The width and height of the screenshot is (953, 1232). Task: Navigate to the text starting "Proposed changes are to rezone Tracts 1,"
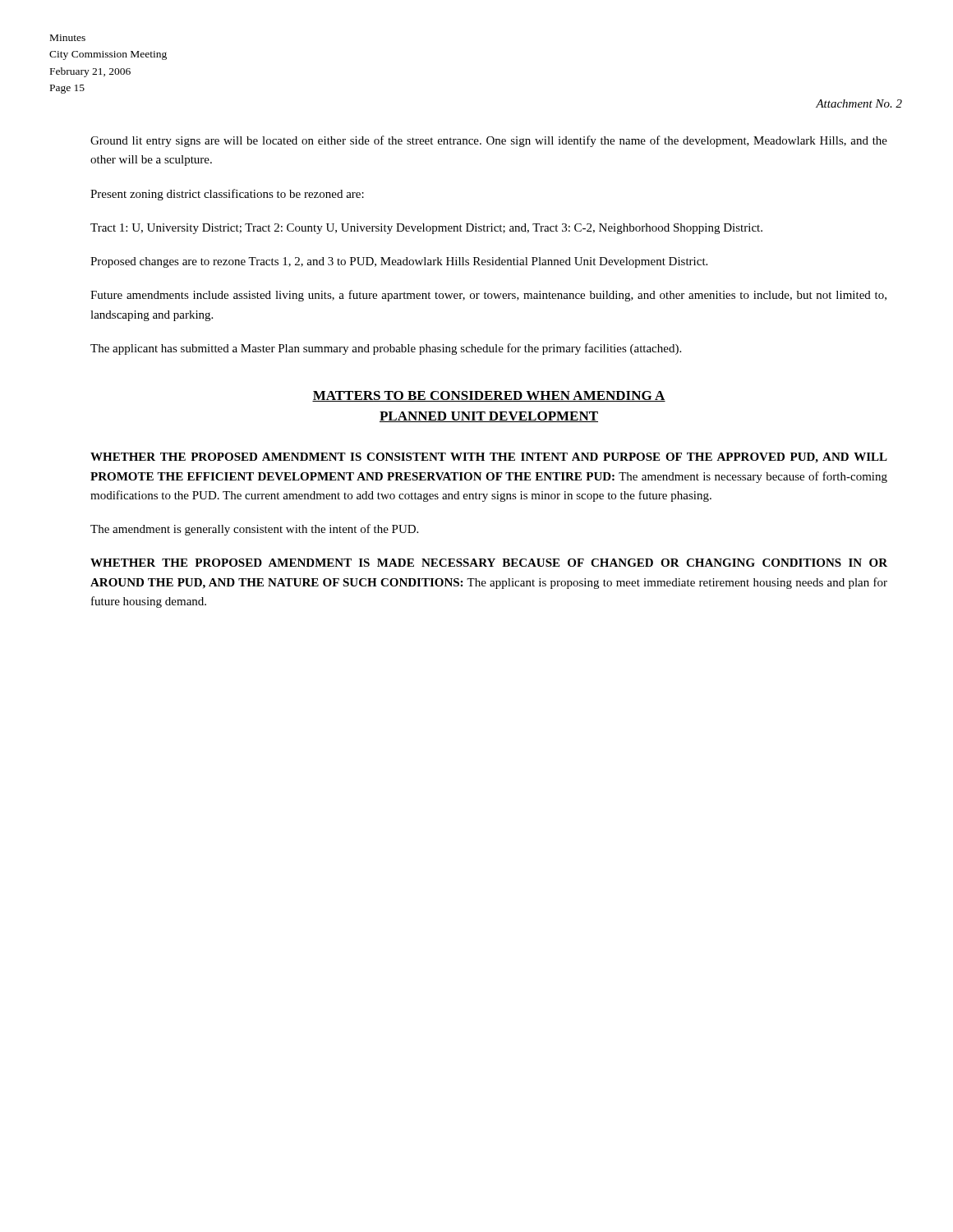pos(399,261)
